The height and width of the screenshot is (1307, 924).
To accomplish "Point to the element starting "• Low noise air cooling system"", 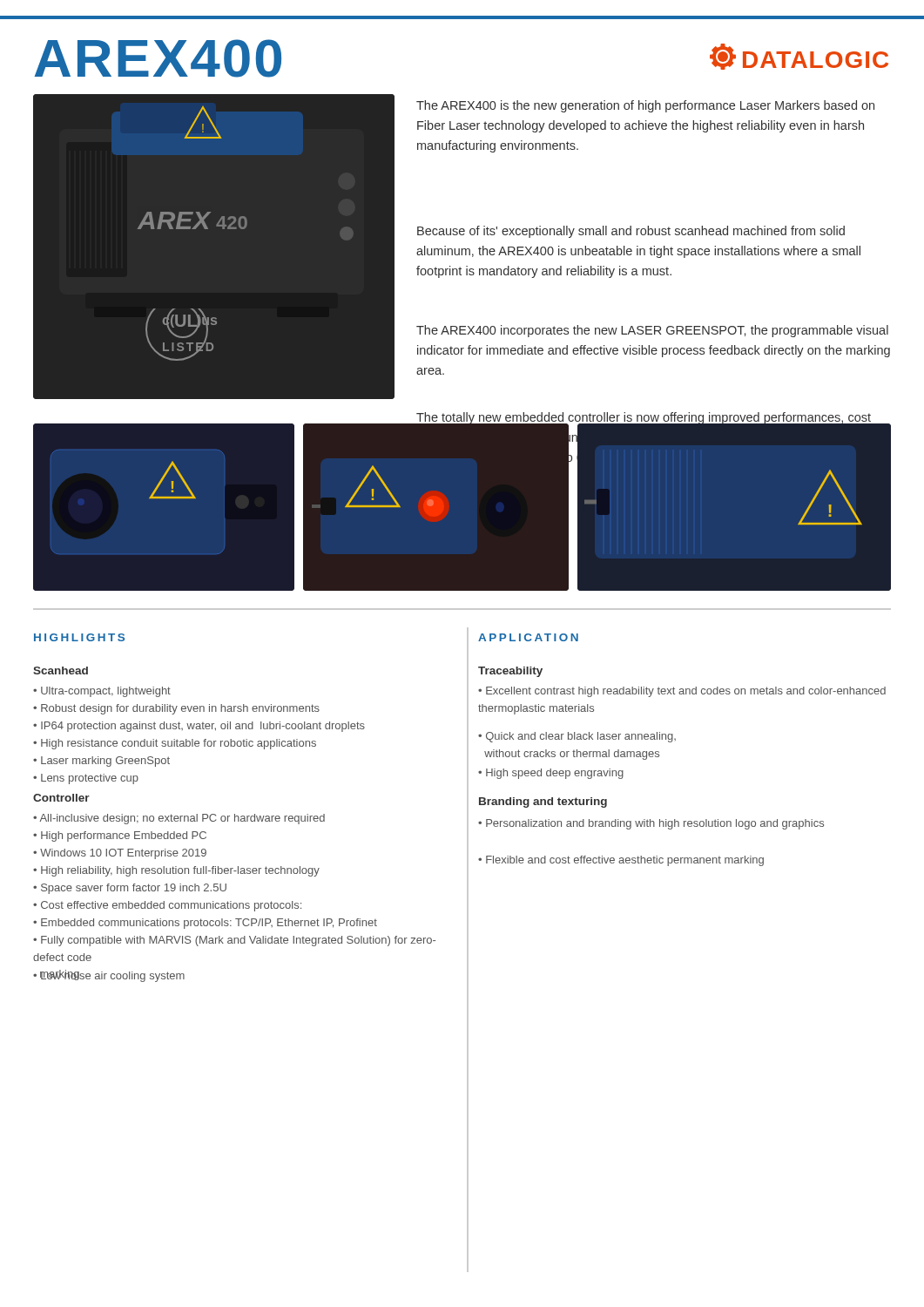I will (109, 975).
